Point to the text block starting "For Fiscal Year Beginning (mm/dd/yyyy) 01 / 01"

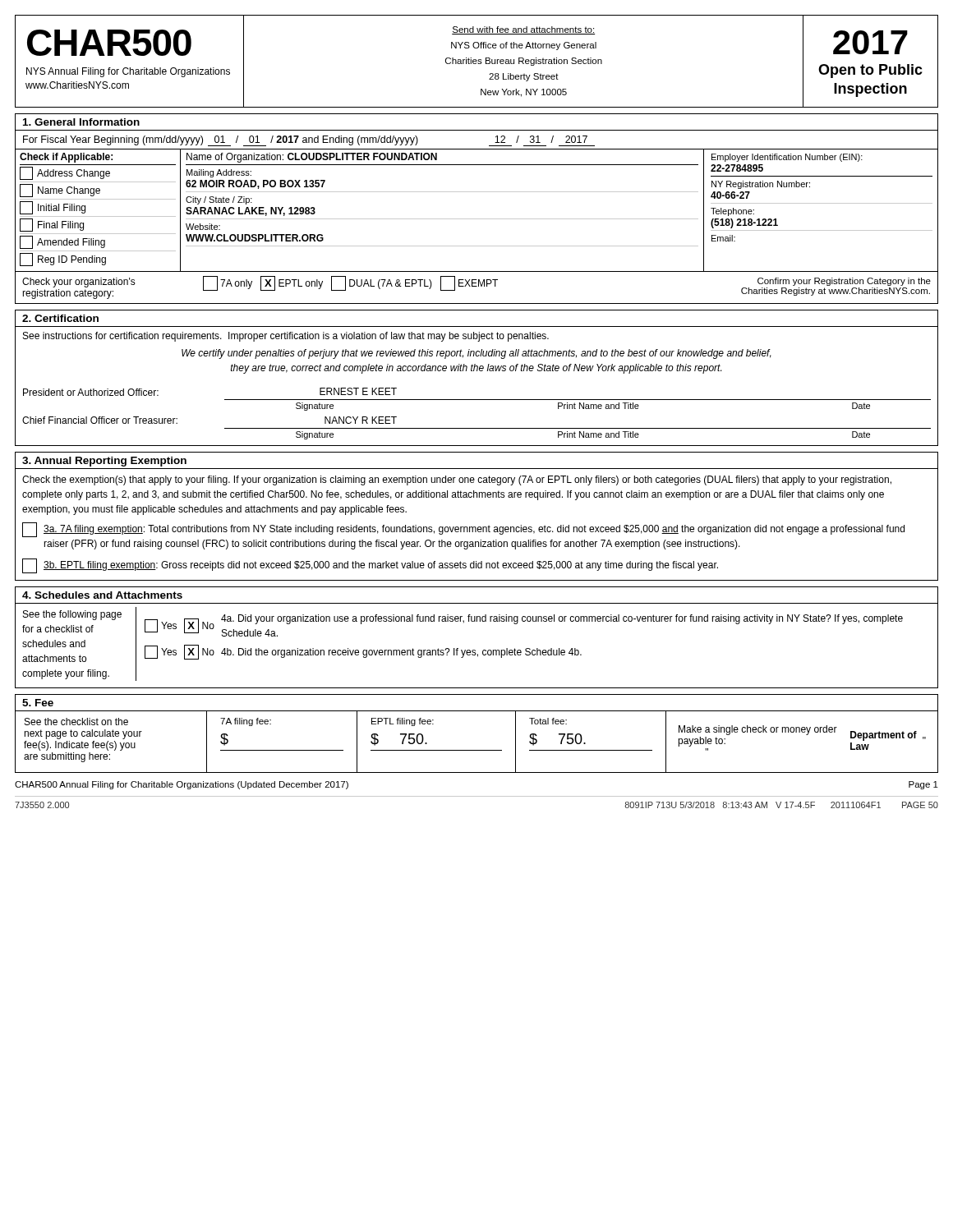point(309,140)
